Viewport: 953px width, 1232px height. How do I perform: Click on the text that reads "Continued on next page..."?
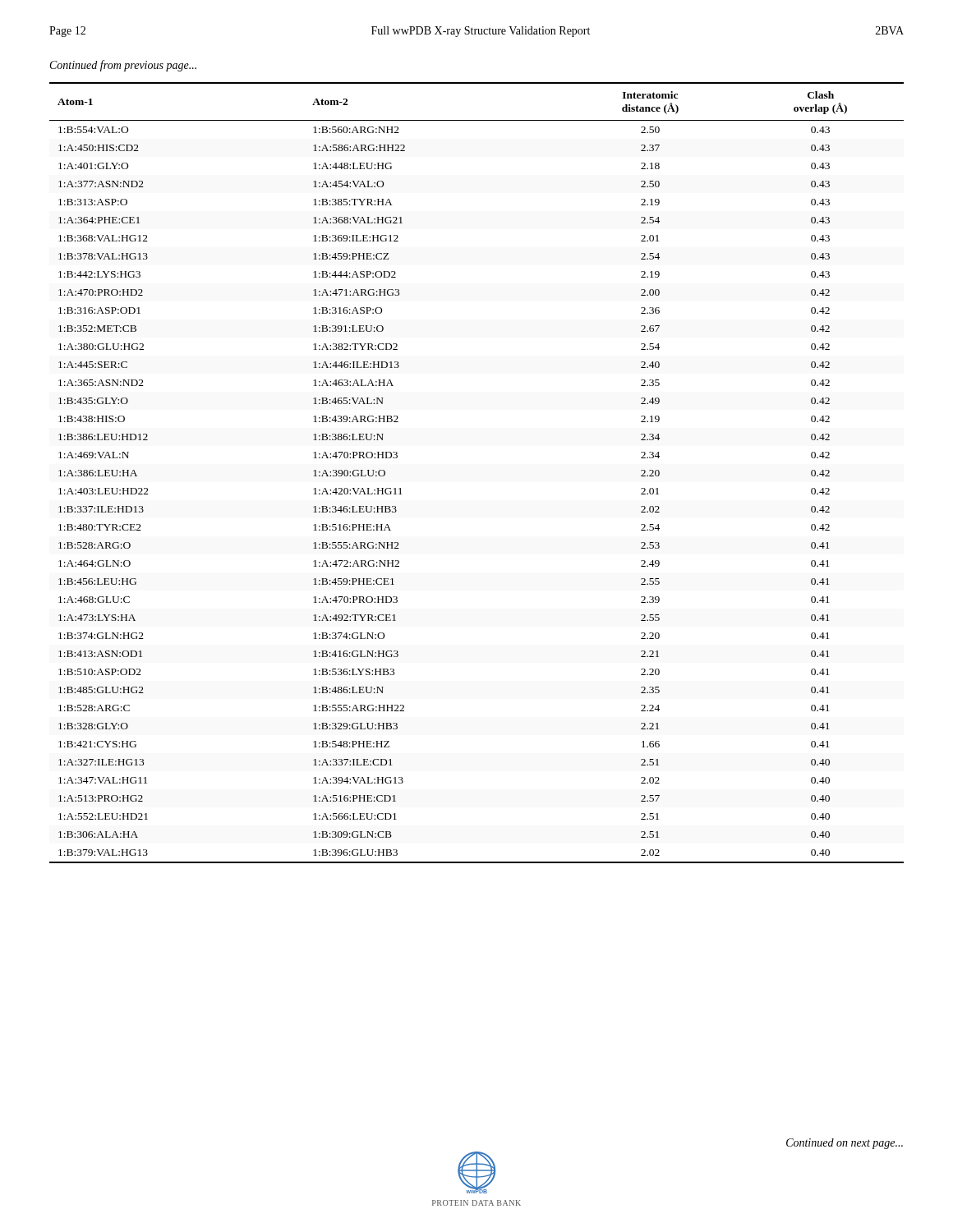click(845, 1143)
